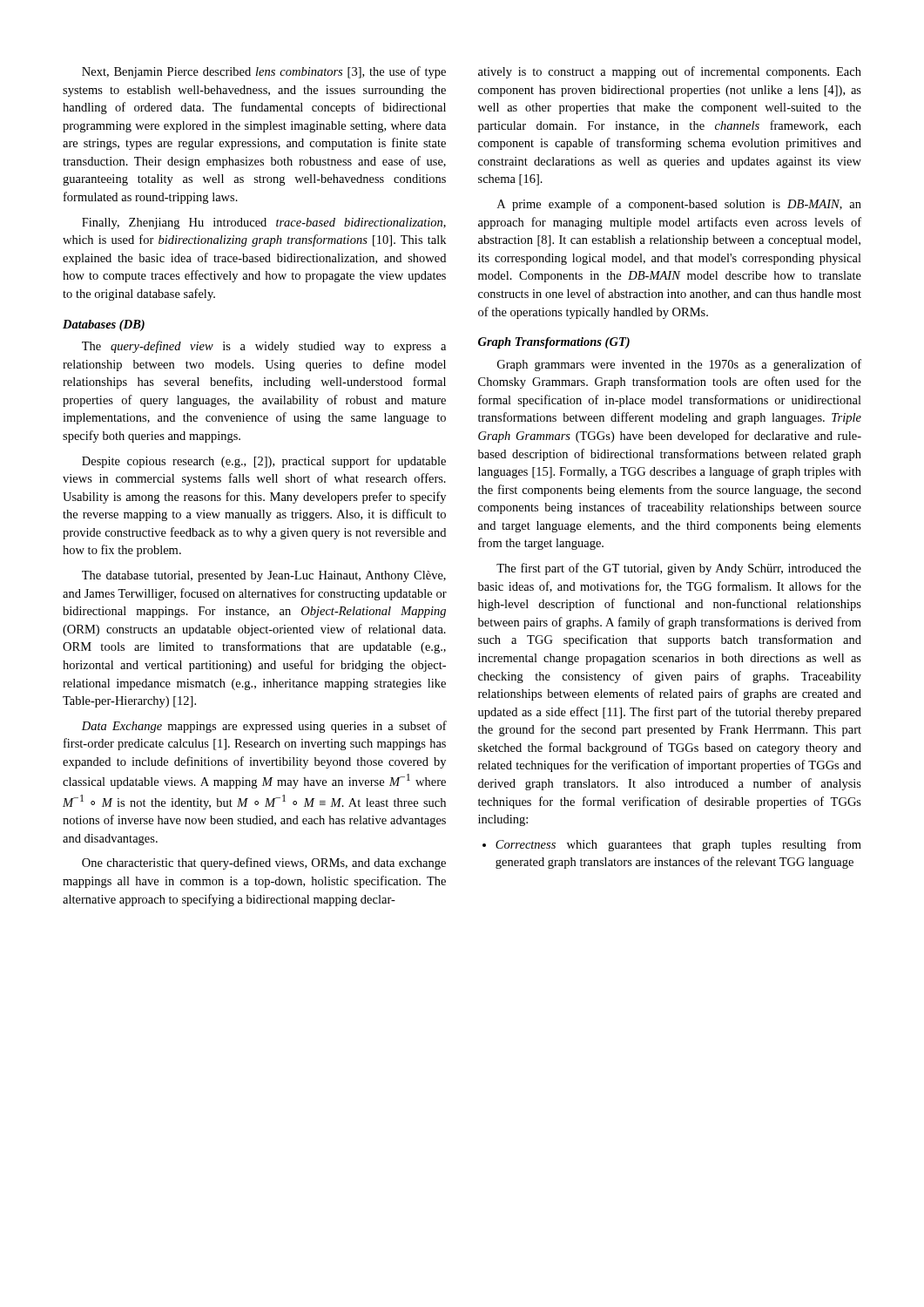Image resolution: width=924 pixels, height=1307 pixels.
Task: Find the block on this page that starts "Despite copious research (e.g., [2]), practical support for"
Action: point(255,506)
